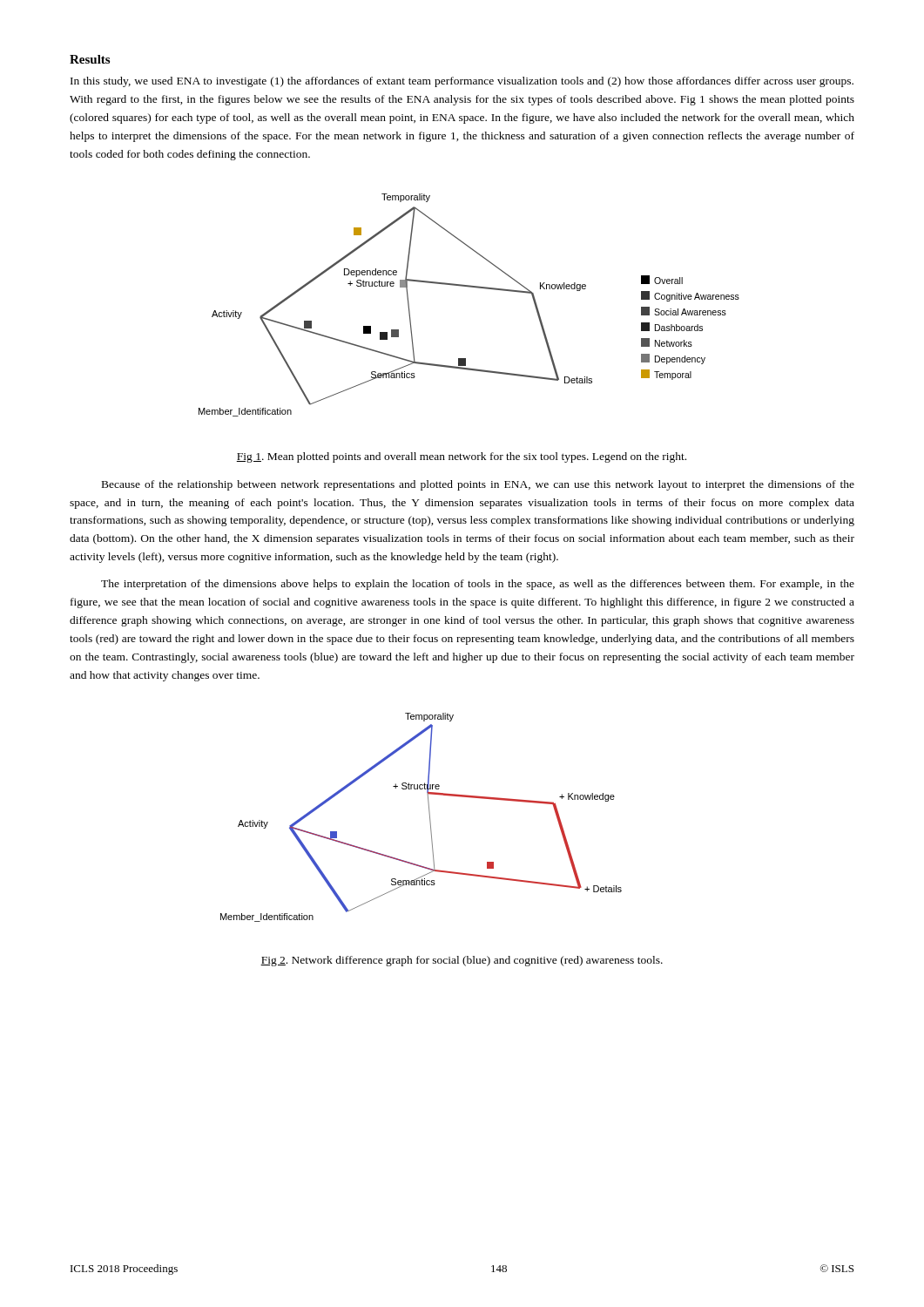Find the block on this page that starts "Because of the relationship between"
924x1307 pixels.
coord(462,520)
